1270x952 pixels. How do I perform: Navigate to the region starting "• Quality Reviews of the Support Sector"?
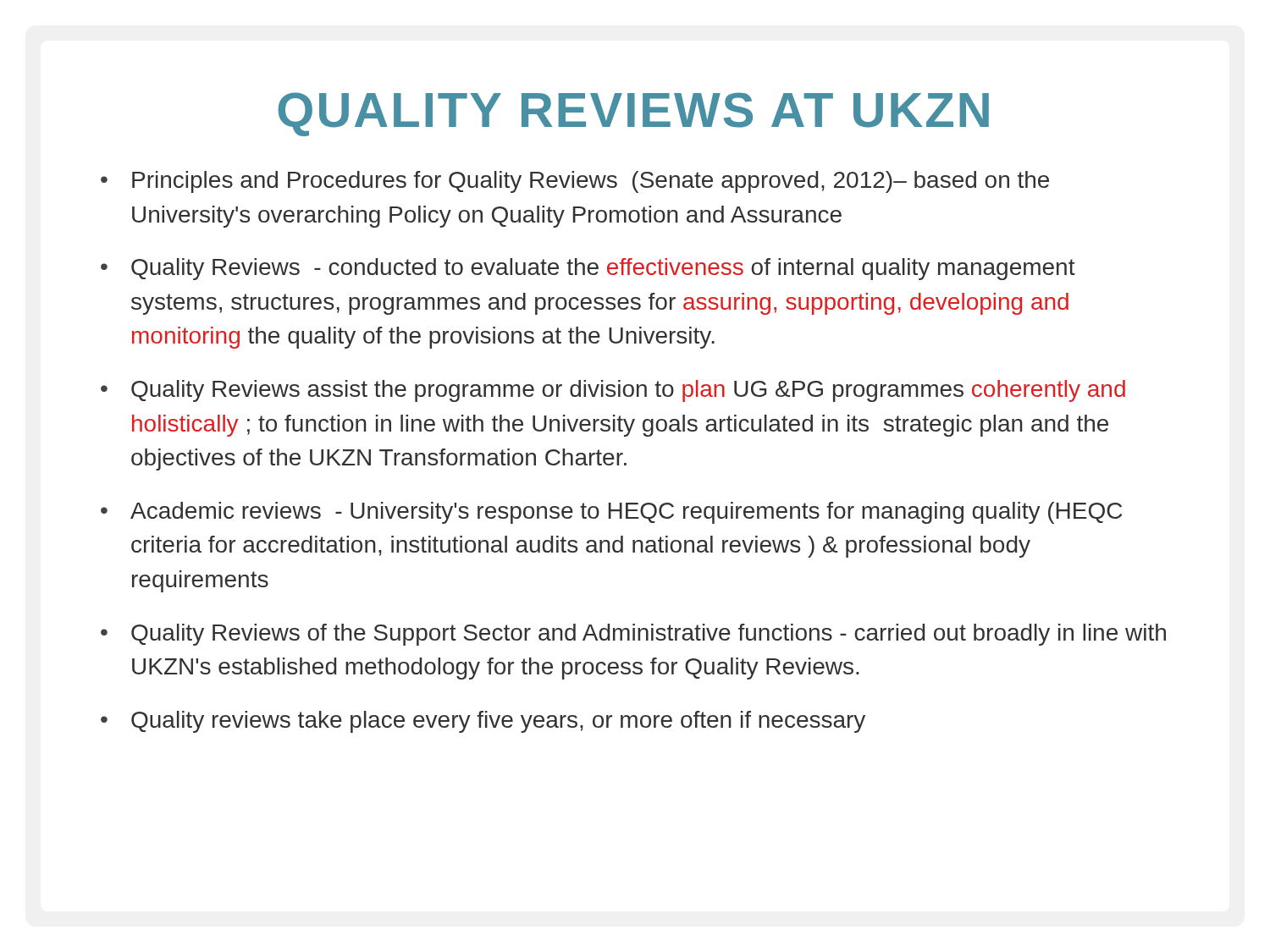635,650
